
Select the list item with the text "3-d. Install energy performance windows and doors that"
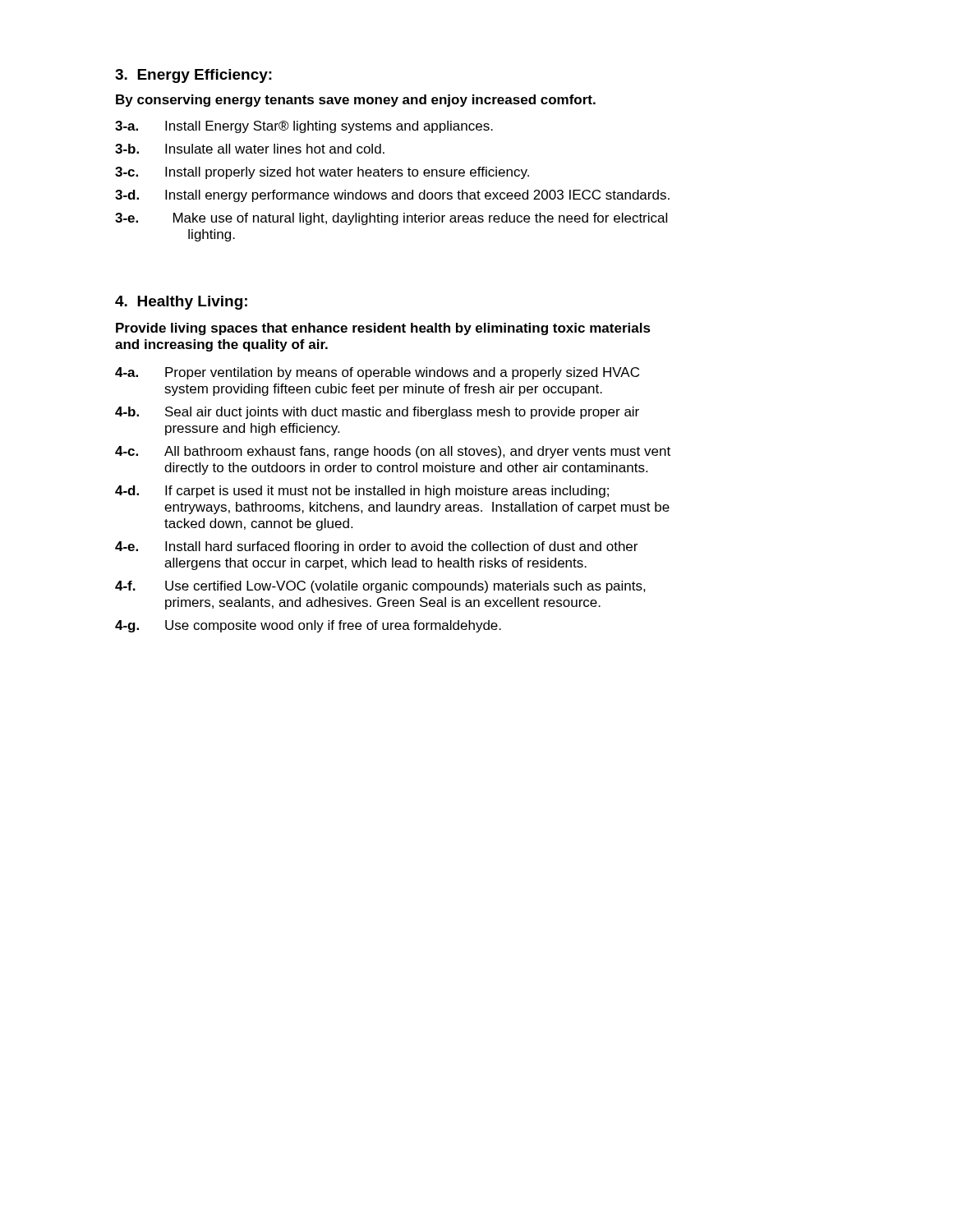click(x=485, y=195)
